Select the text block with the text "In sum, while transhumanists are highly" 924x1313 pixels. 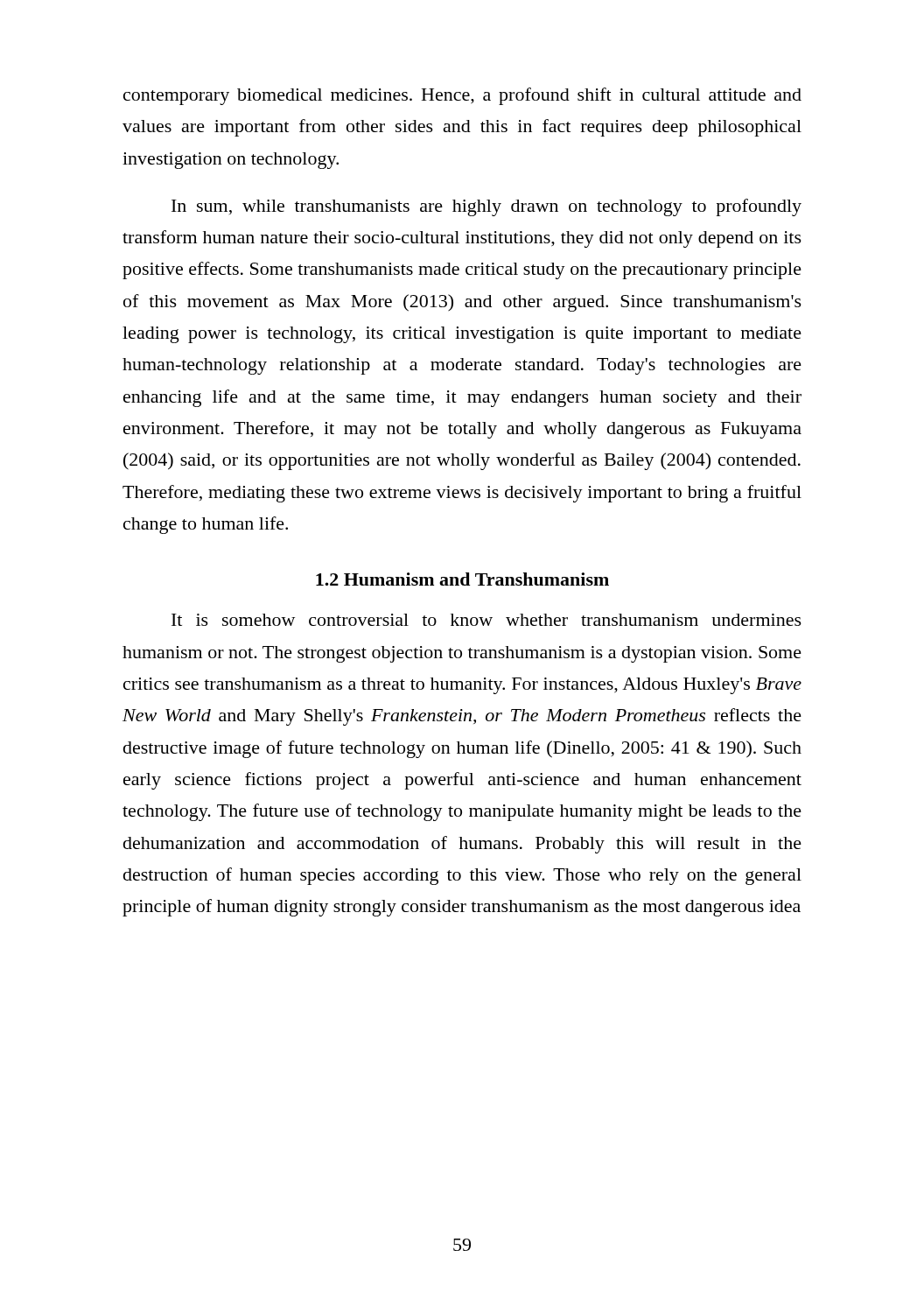pyautogui.click(x=462, y=364)
